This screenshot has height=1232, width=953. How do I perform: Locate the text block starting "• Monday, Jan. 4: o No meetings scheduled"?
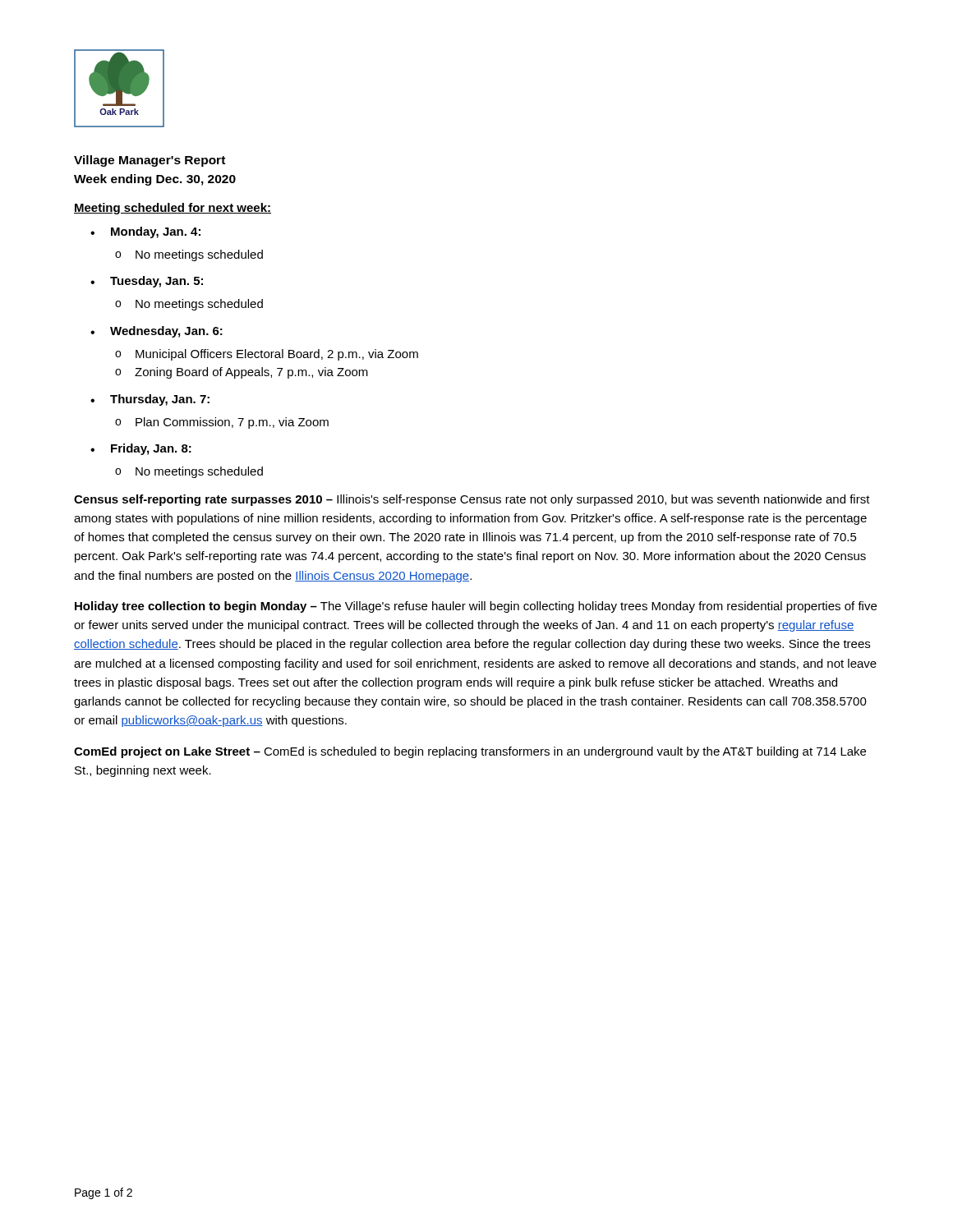pos(145,232)
